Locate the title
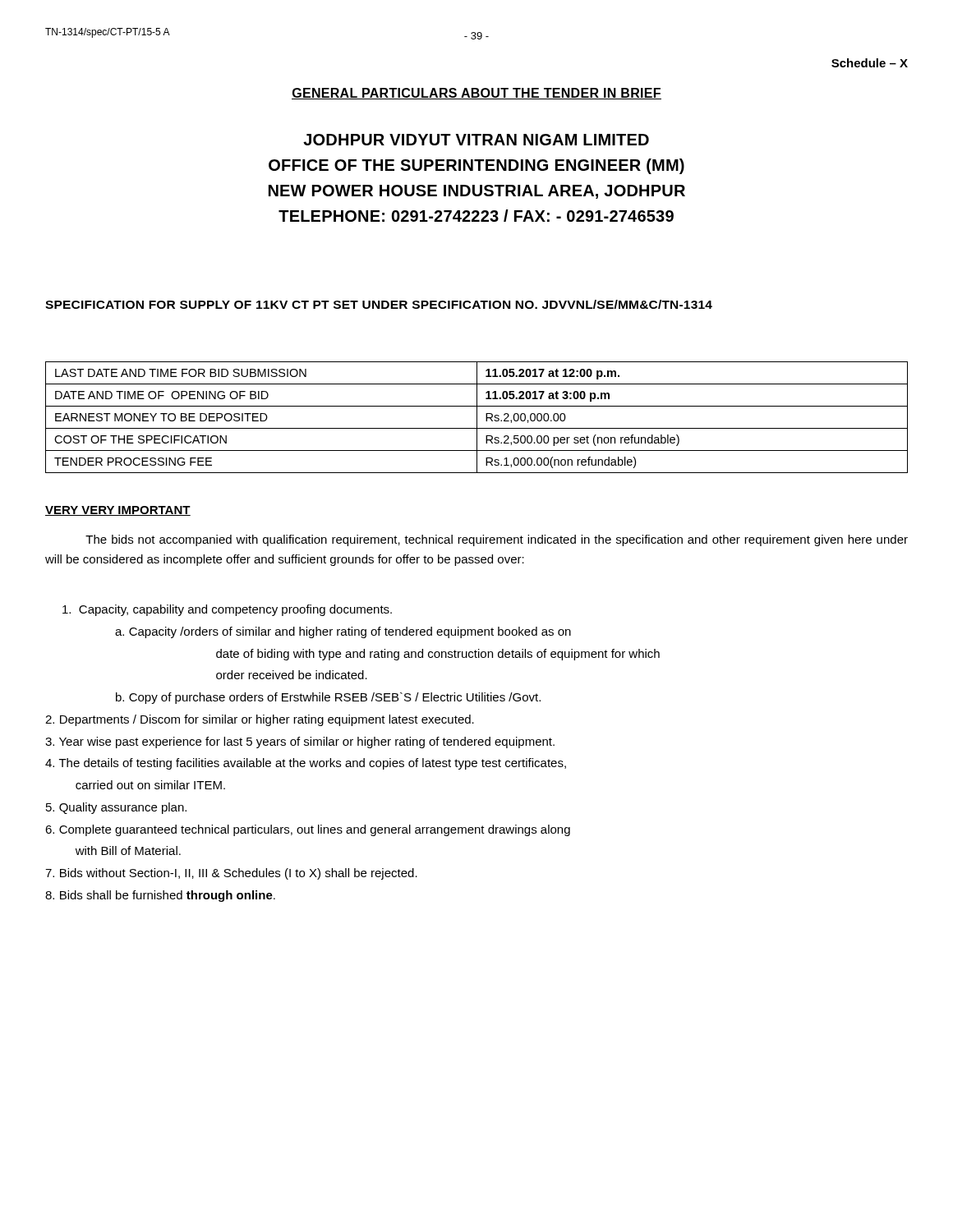Screen dimensions: 1232x953 pos(476,93)
